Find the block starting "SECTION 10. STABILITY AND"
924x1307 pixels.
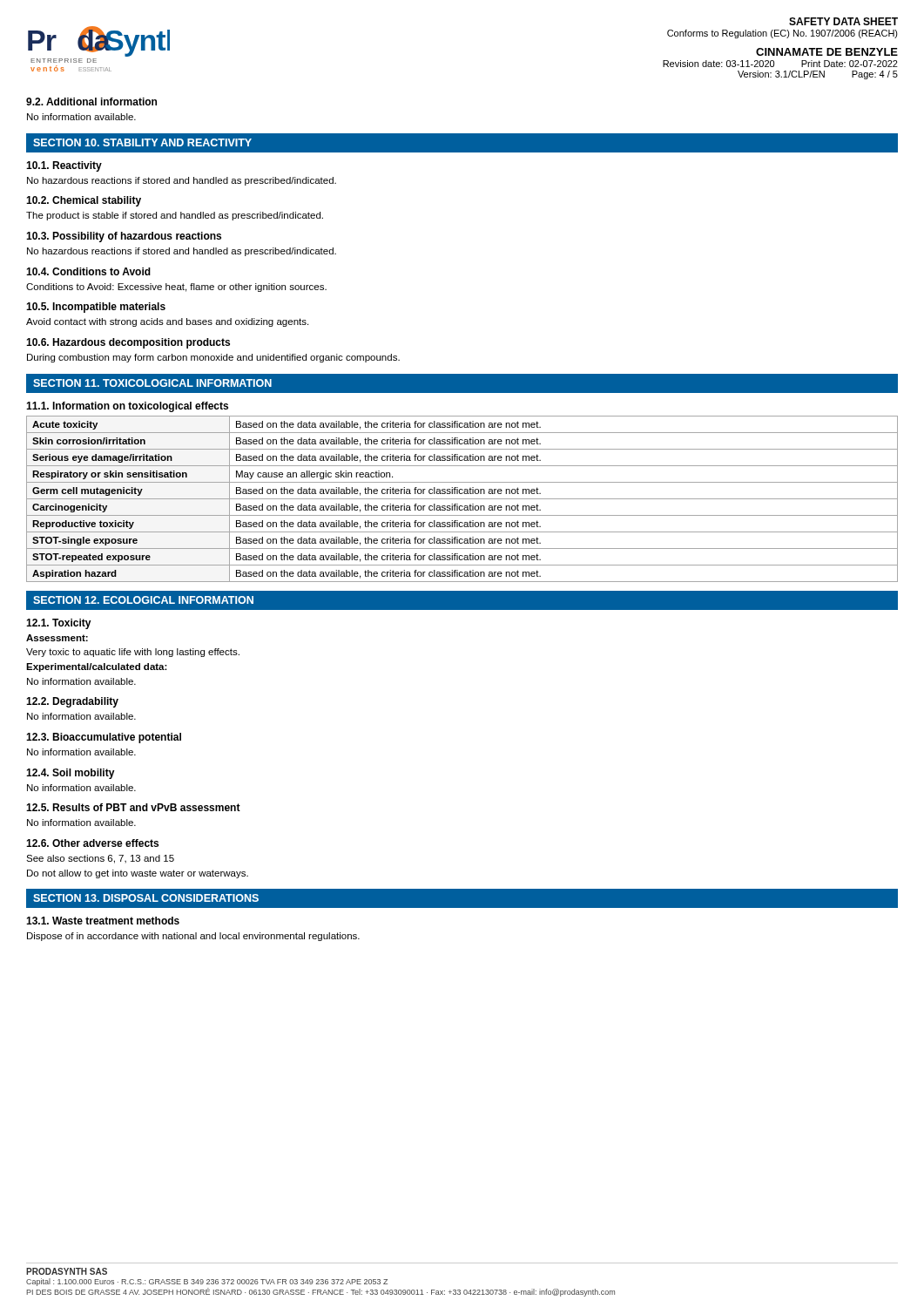[142, 143]
